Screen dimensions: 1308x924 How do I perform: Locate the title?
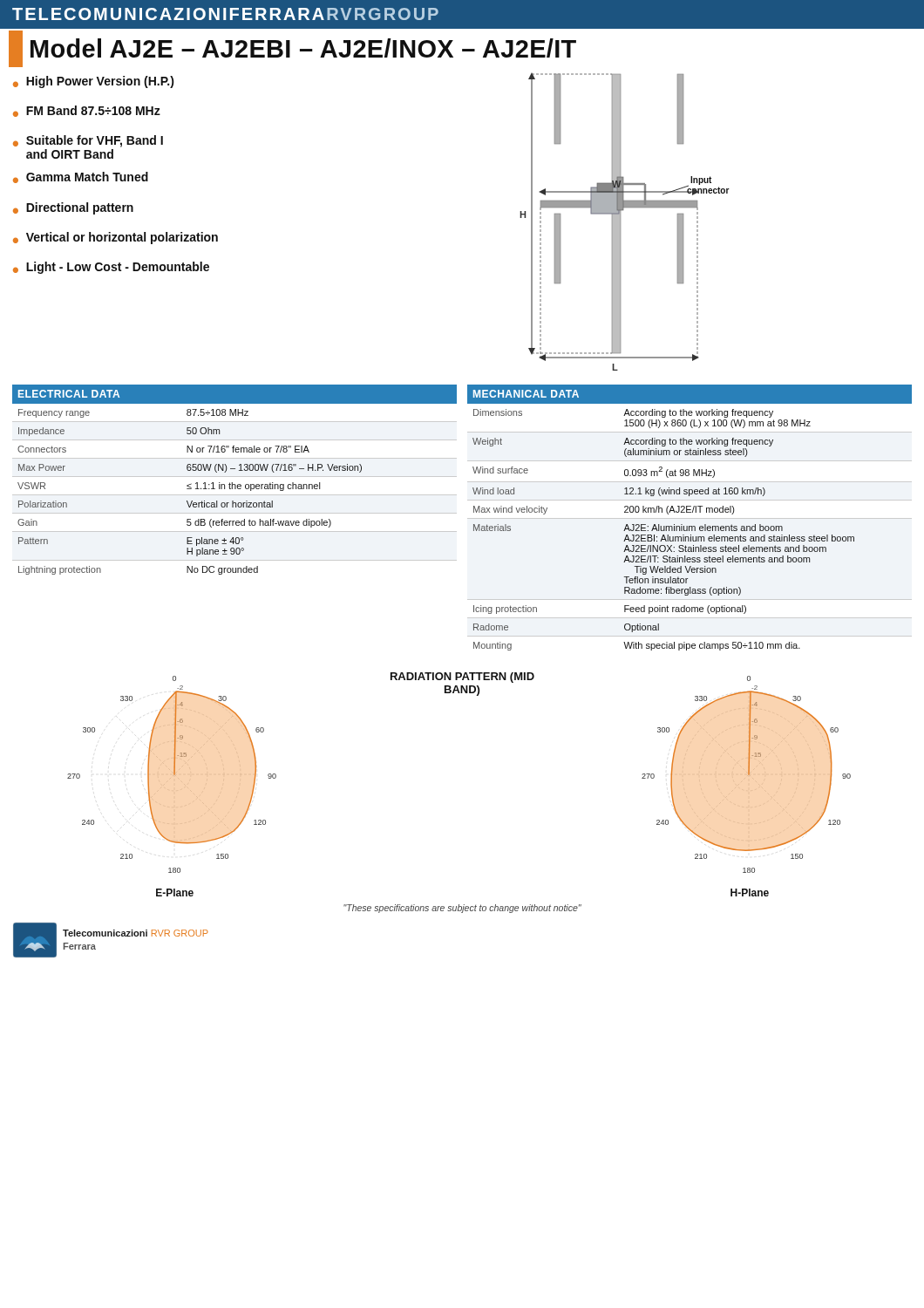[x=293, y=49]
